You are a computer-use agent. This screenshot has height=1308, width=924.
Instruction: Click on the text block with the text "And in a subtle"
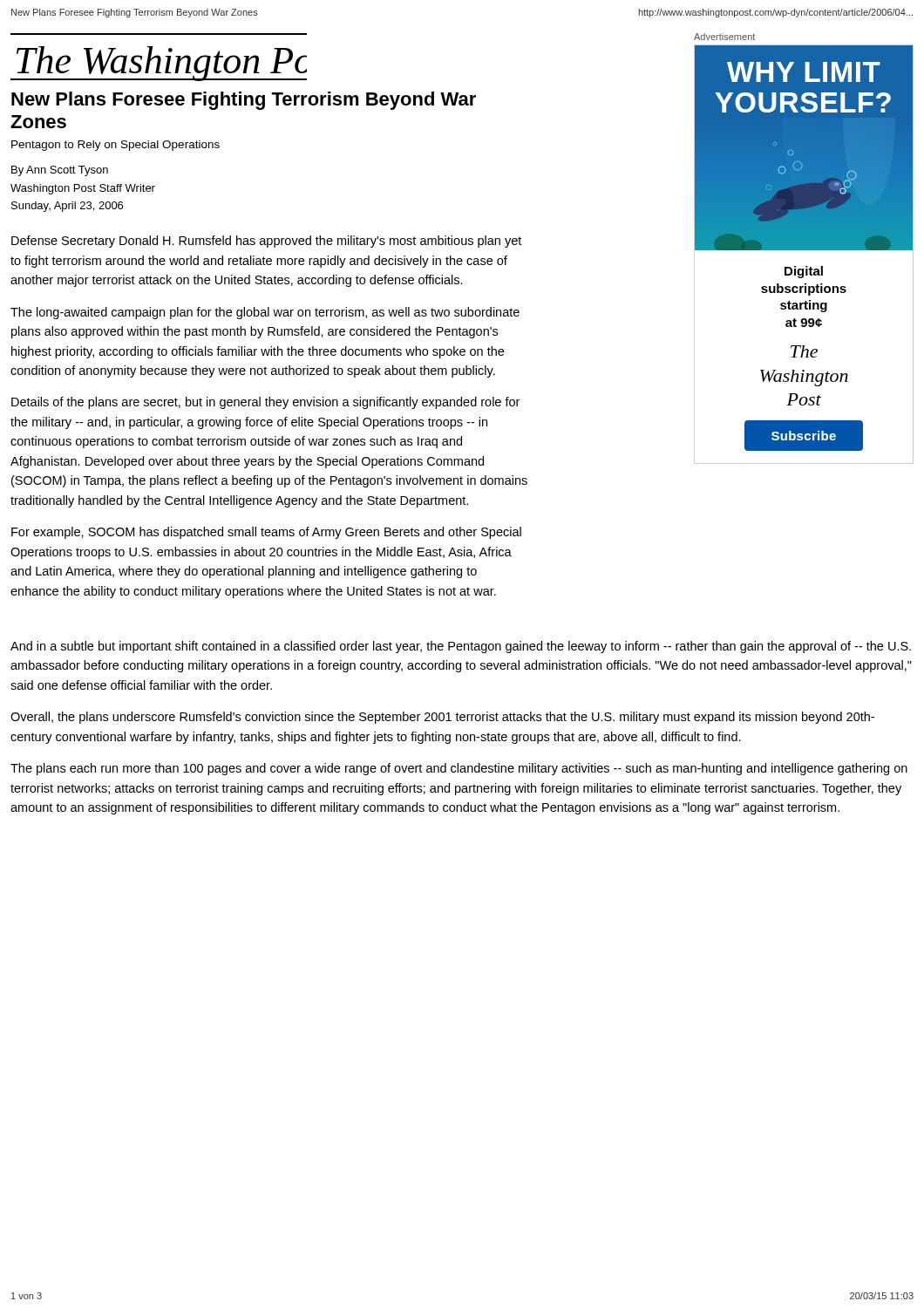pos(461,666)
